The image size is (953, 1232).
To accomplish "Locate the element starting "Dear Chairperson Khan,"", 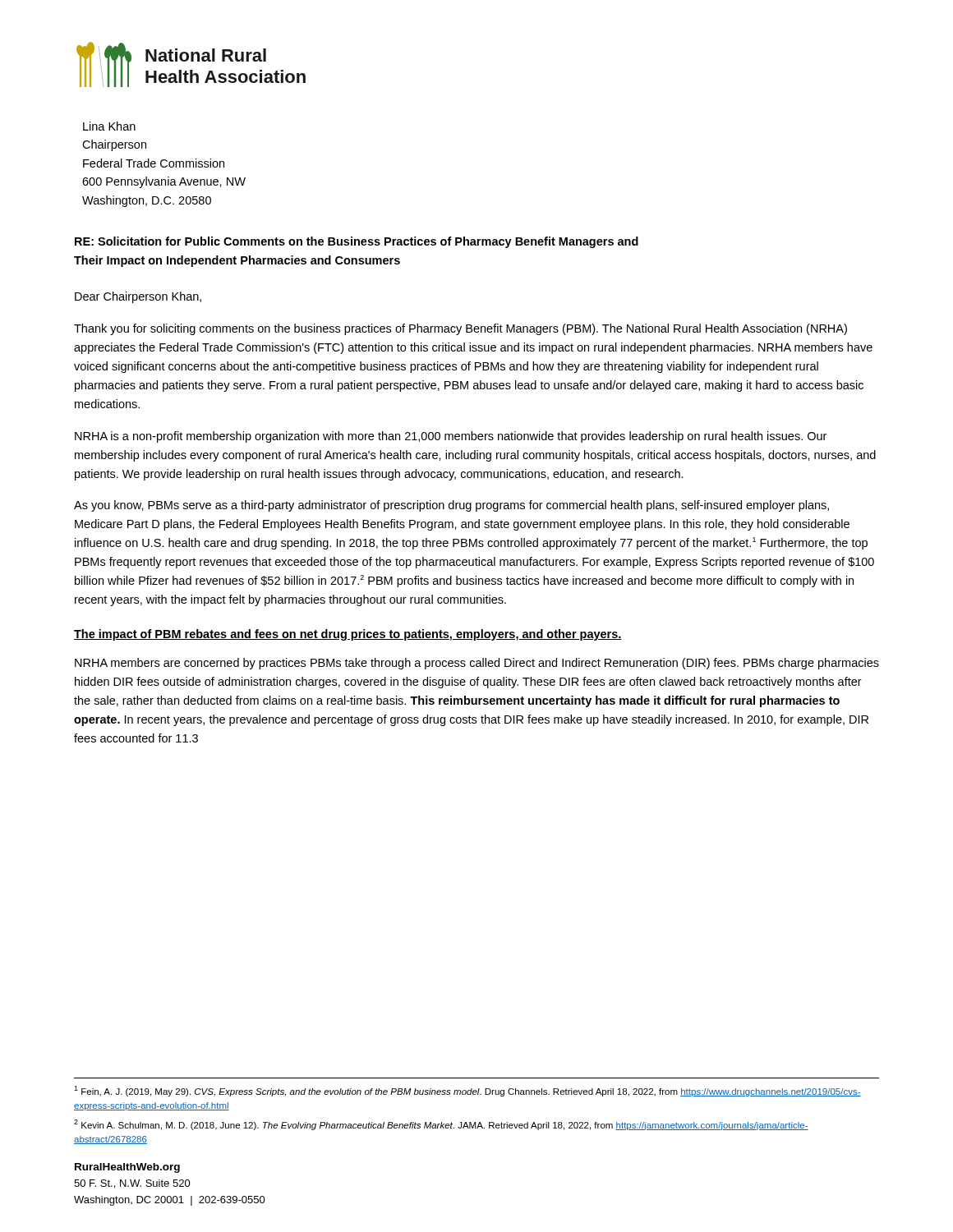I will [138, 297].
